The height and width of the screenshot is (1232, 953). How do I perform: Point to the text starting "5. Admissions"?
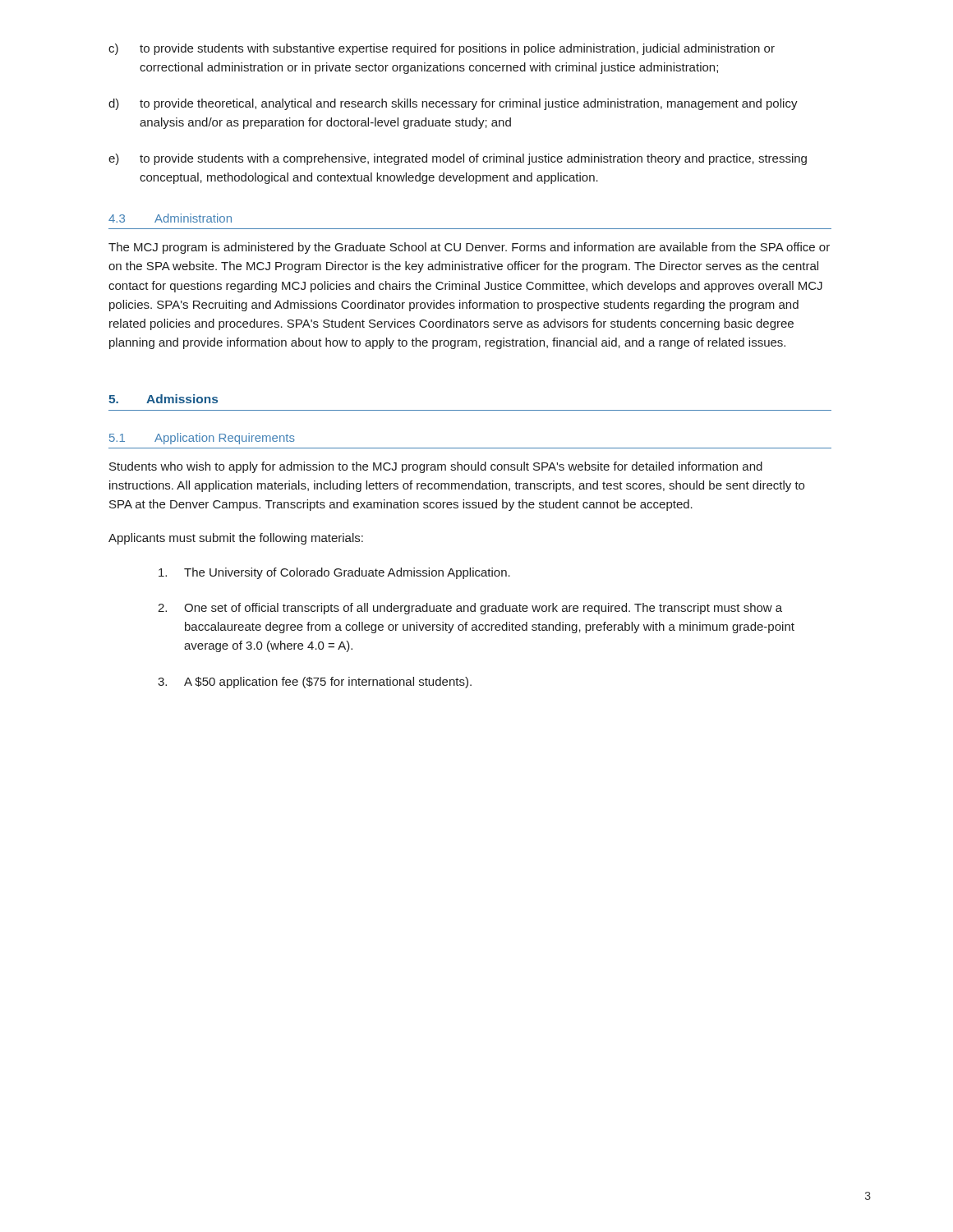pyautogui.click(x=163, y=399)
